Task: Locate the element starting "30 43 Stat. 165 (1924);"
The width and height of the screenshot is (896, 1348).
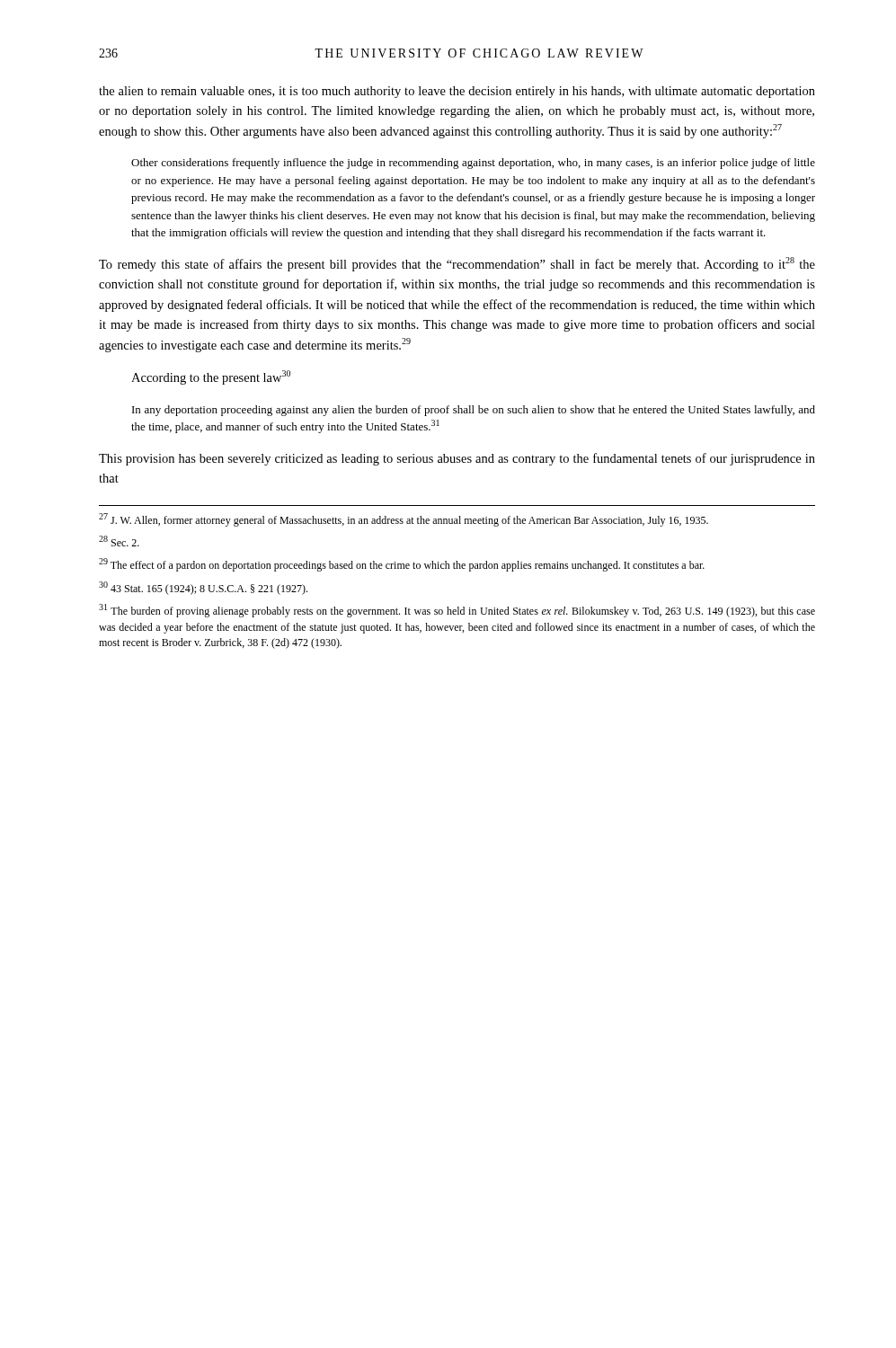Action: pos(204,588)
